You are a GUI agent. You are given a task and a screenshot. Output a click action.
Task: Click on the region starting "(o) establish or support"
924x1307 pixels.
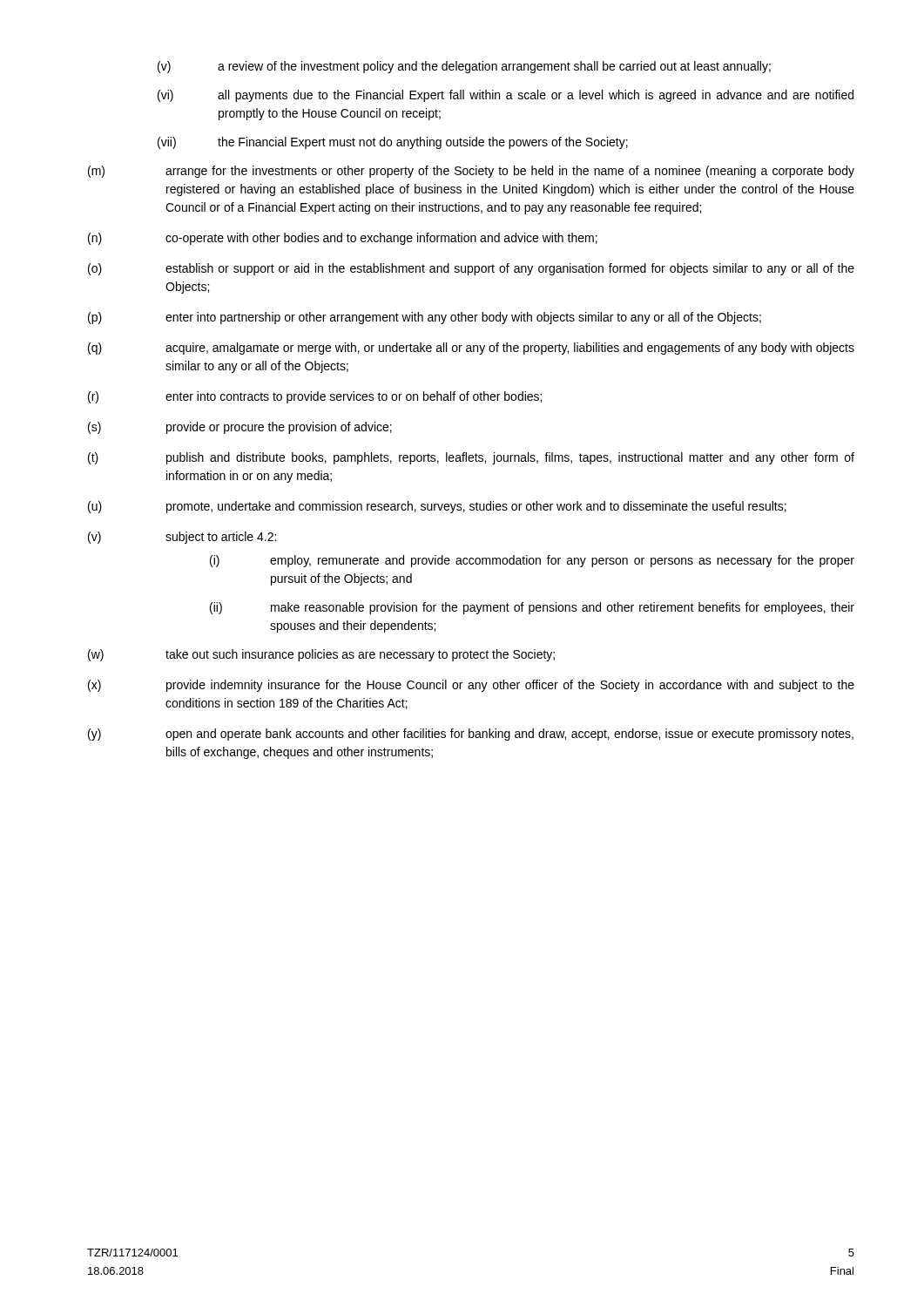(x=471, y=278)
